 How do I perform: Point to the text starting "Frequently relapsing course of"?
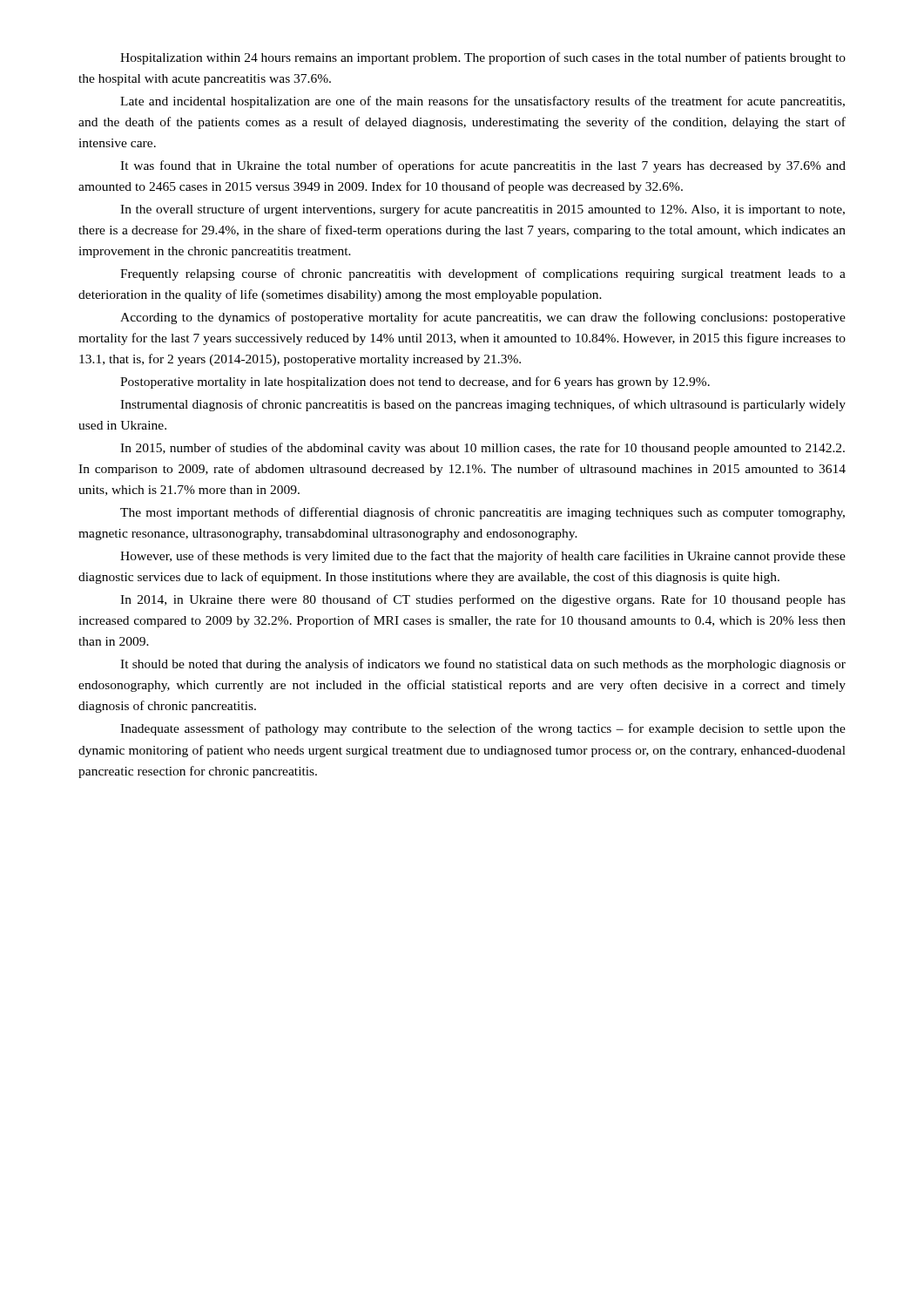click(x=462, y=284)
